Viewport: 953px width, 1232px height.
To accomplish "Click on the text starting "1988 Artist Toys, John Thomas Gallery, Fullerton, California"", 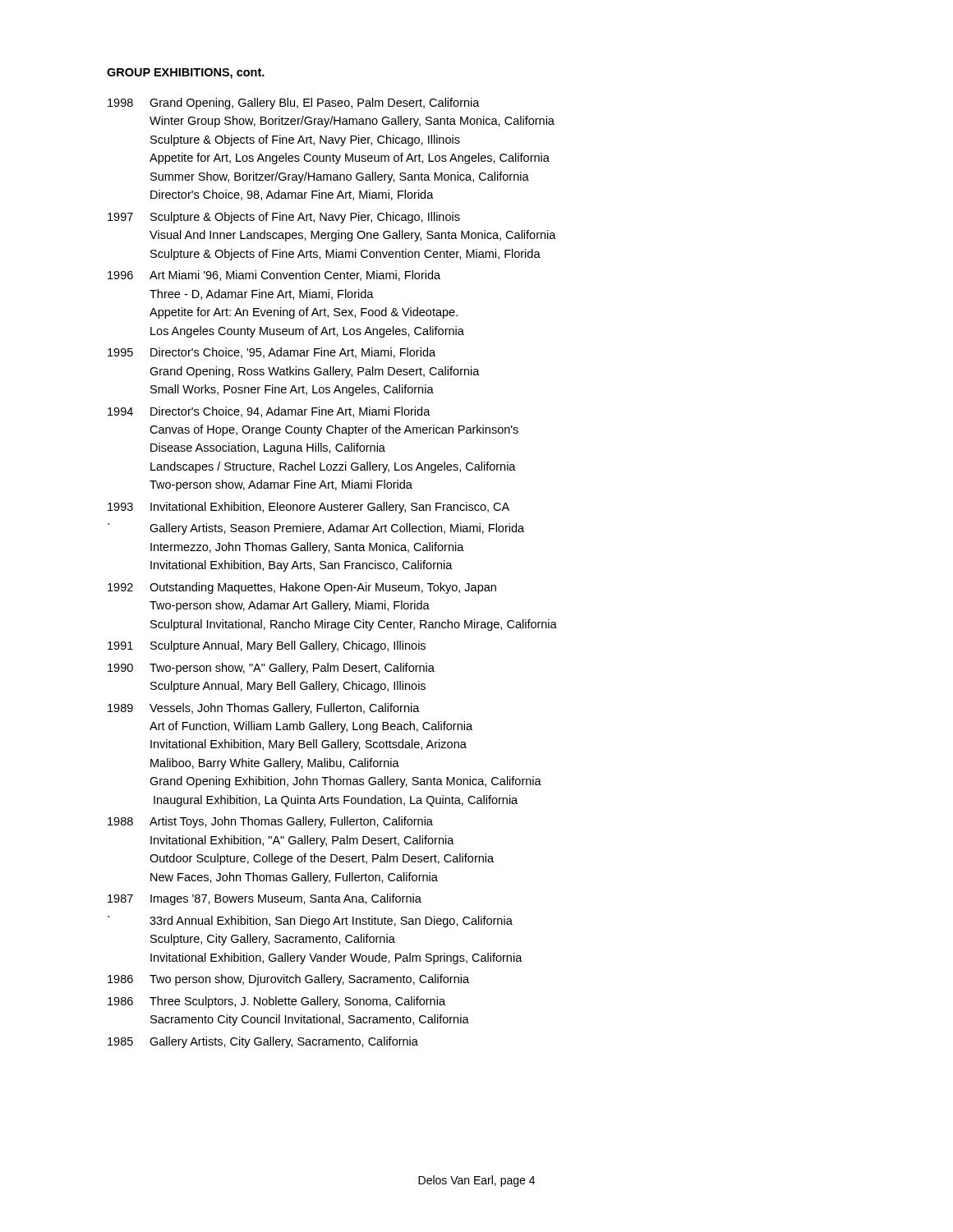I will pos(476,850).
